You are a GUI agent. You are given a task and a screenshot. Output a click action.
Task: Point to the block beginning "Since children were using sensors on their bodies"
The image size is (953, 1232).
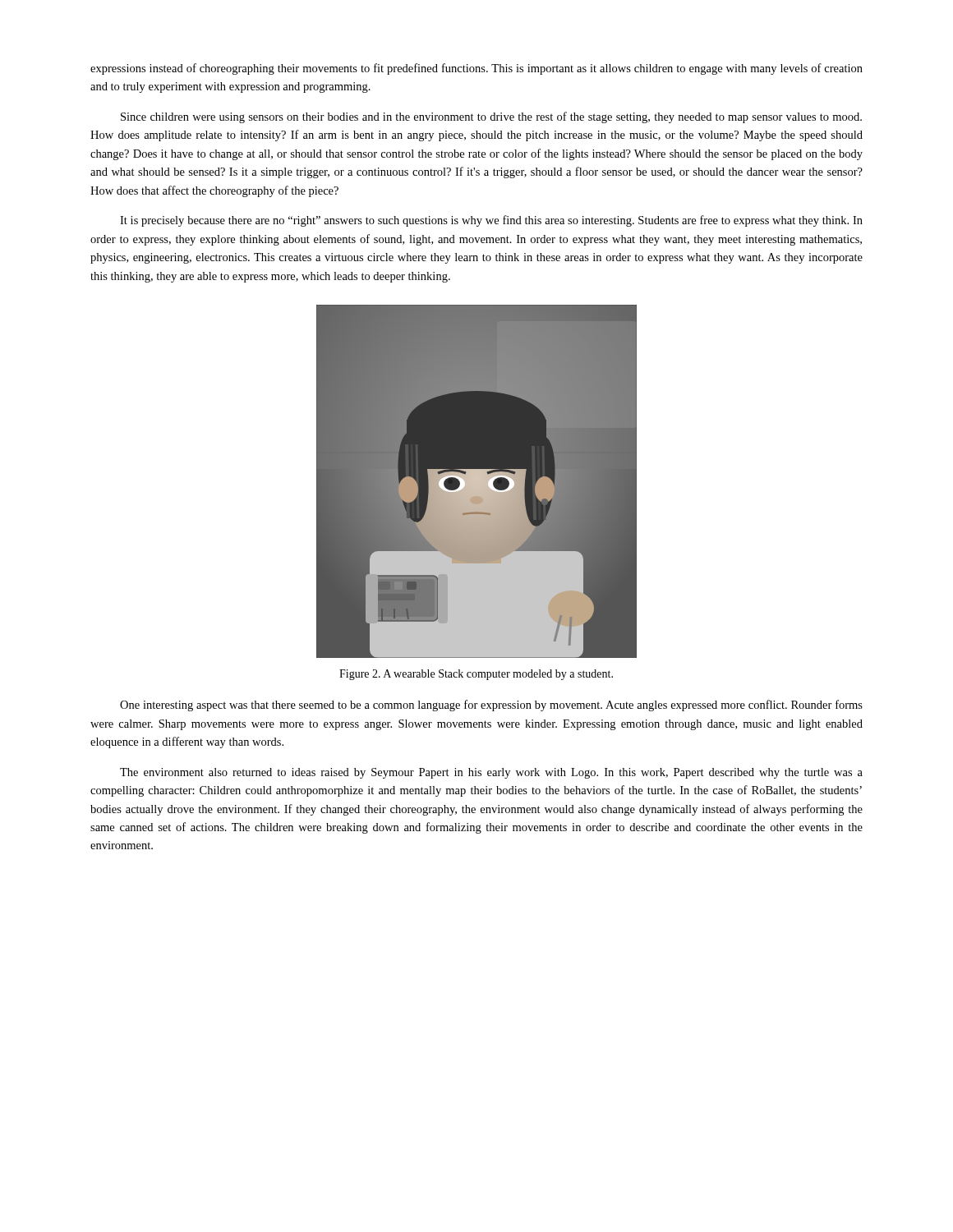(x=476, y=154)
